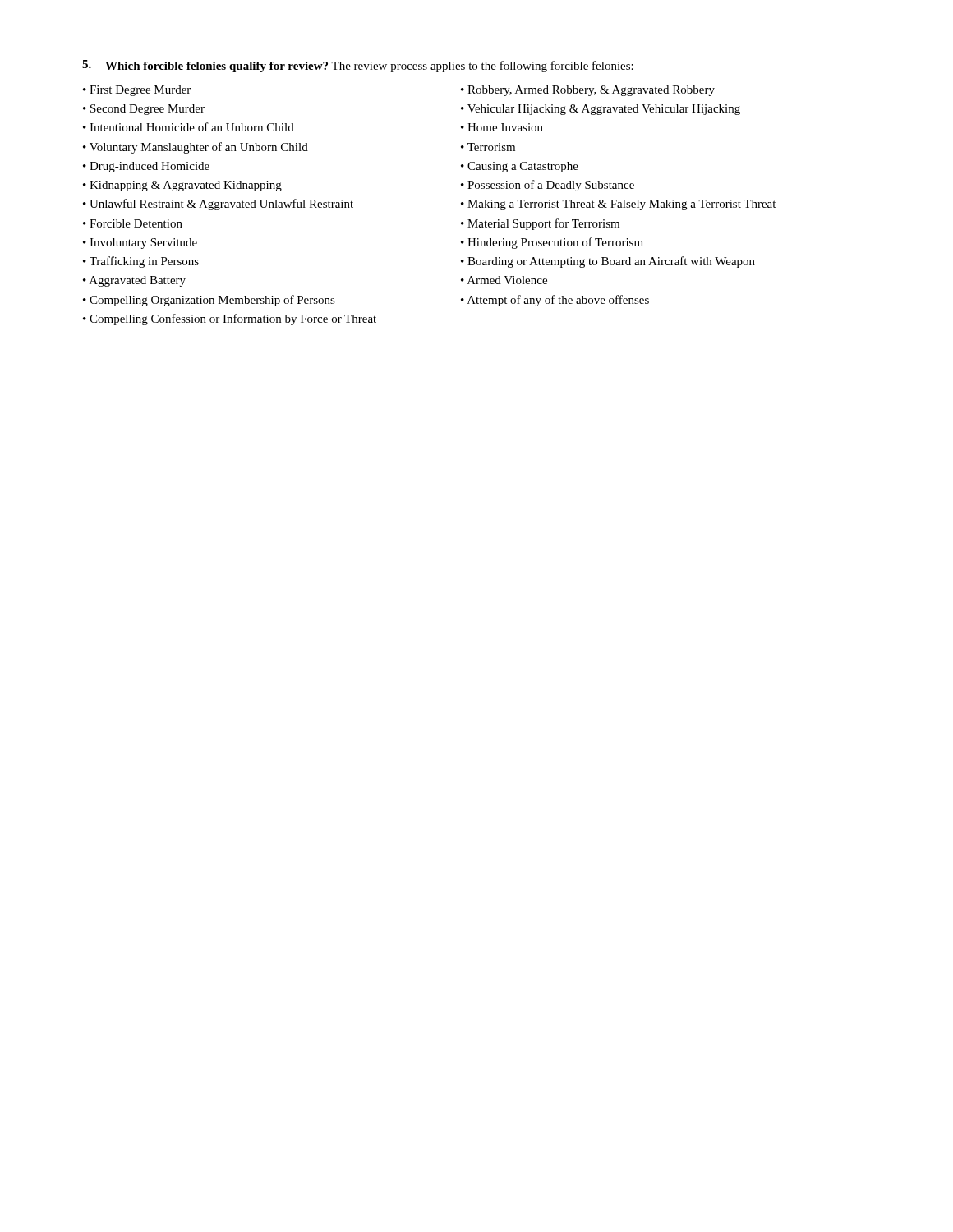Screen dimensions: 1232x953
Task: Point to the block starting "• Material Support for Terrorism"
Action: coord(540,223)
